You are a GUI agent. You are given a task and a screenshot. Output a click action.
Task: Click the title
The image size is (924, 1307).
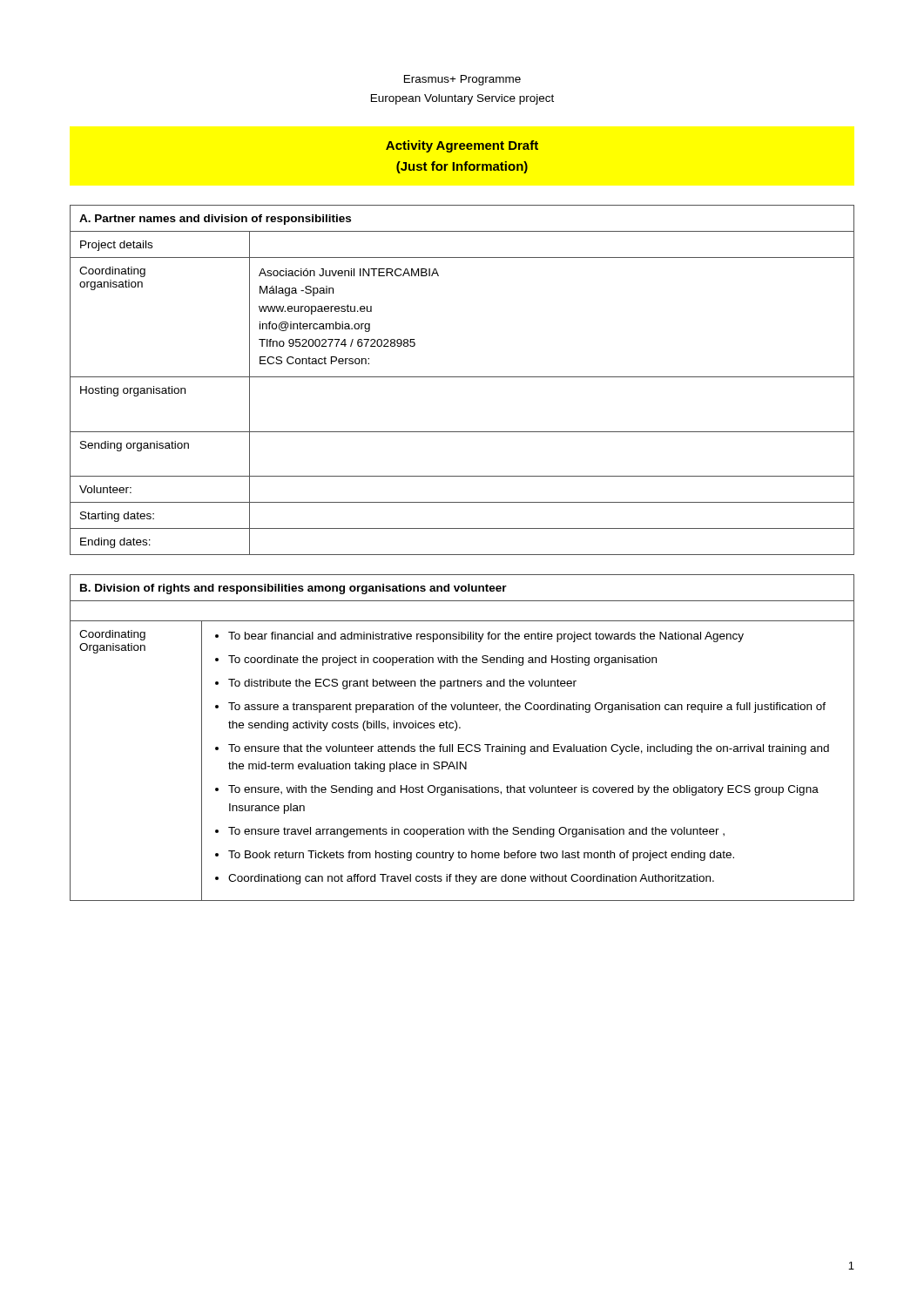coord(462,156)
